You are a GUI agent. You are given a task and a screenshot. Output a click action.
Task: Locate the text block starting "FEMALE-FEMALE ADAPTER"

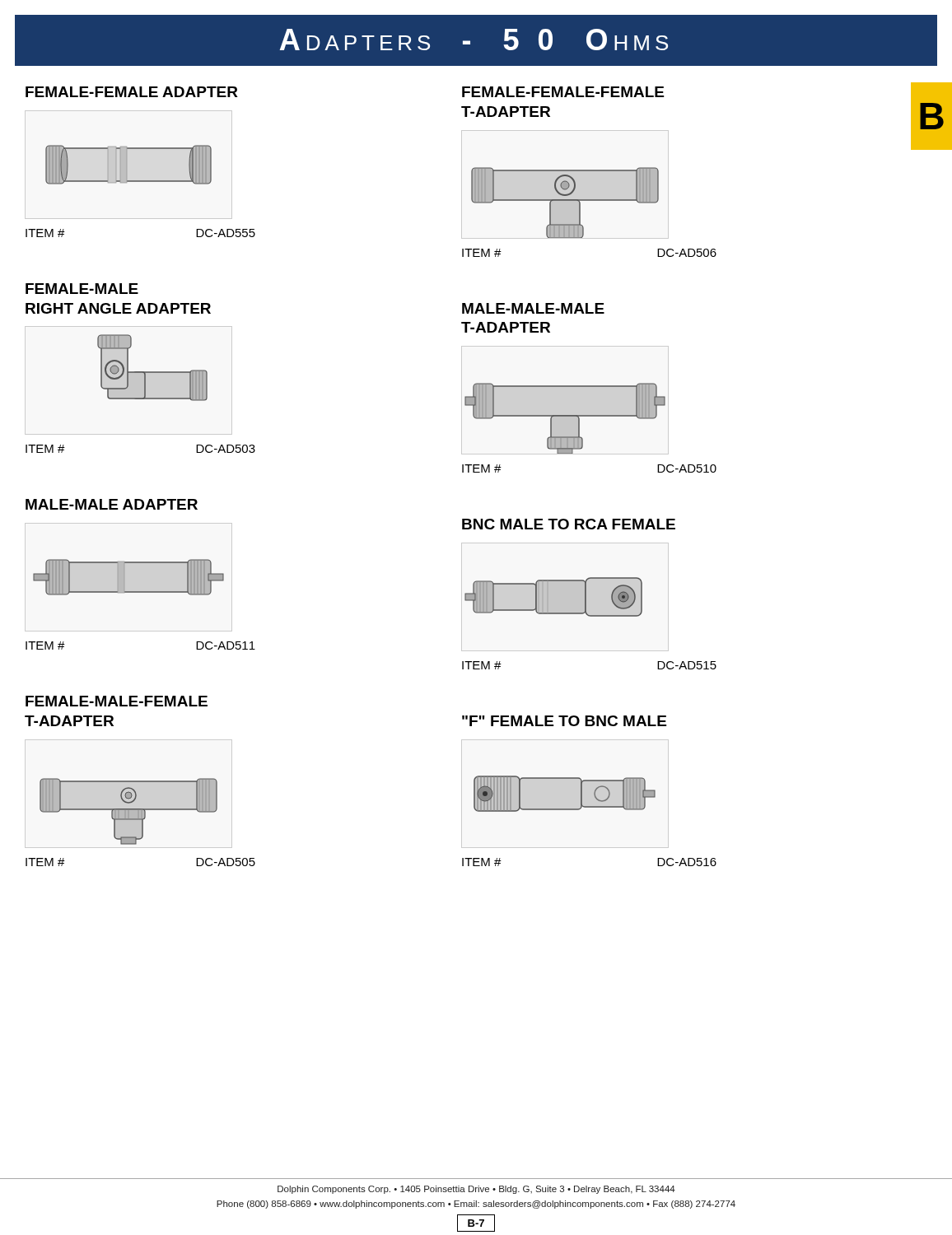pos(131,92)
